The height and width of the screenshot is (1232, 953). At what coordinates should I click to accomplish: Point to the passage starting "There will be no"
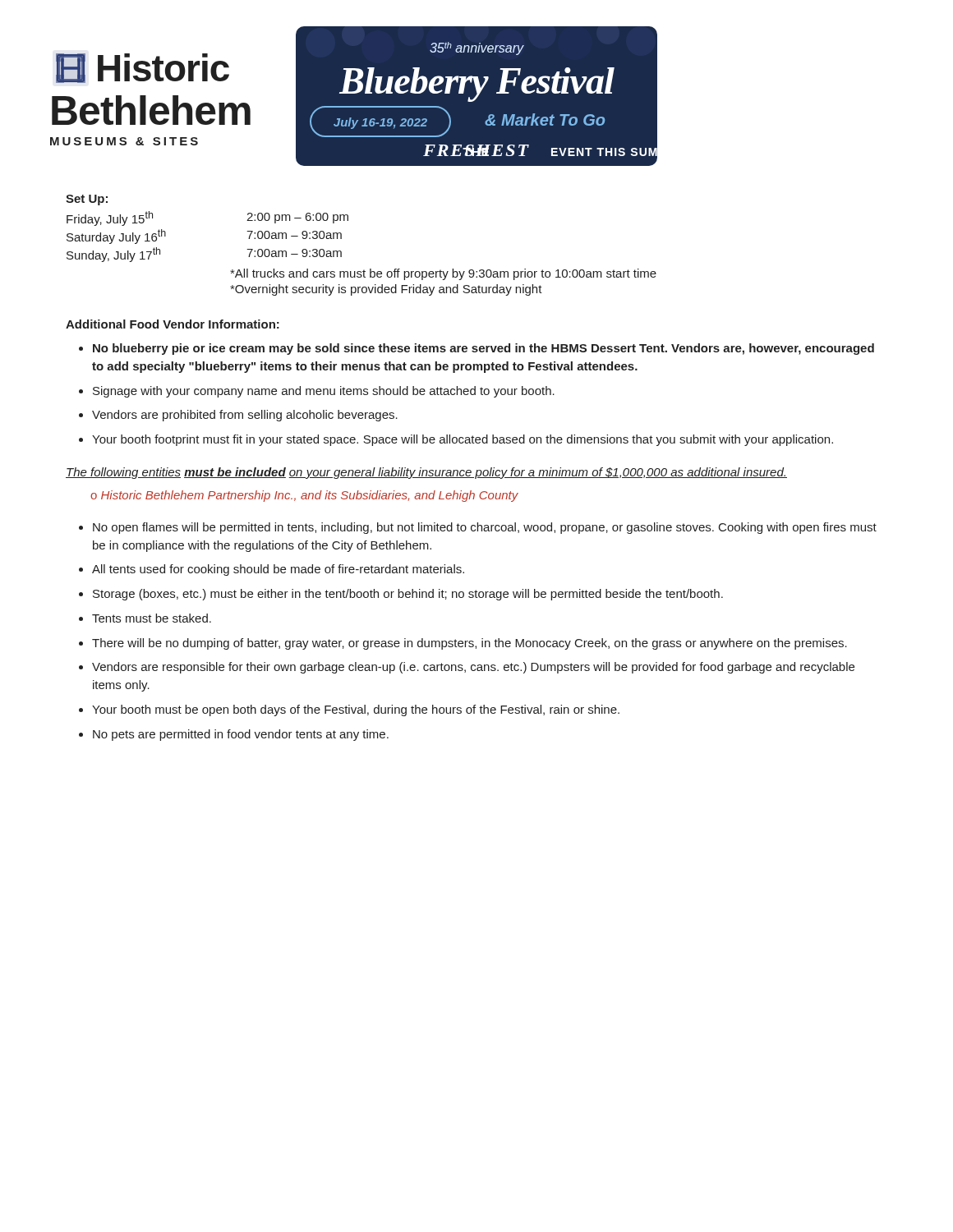[470, 642]
